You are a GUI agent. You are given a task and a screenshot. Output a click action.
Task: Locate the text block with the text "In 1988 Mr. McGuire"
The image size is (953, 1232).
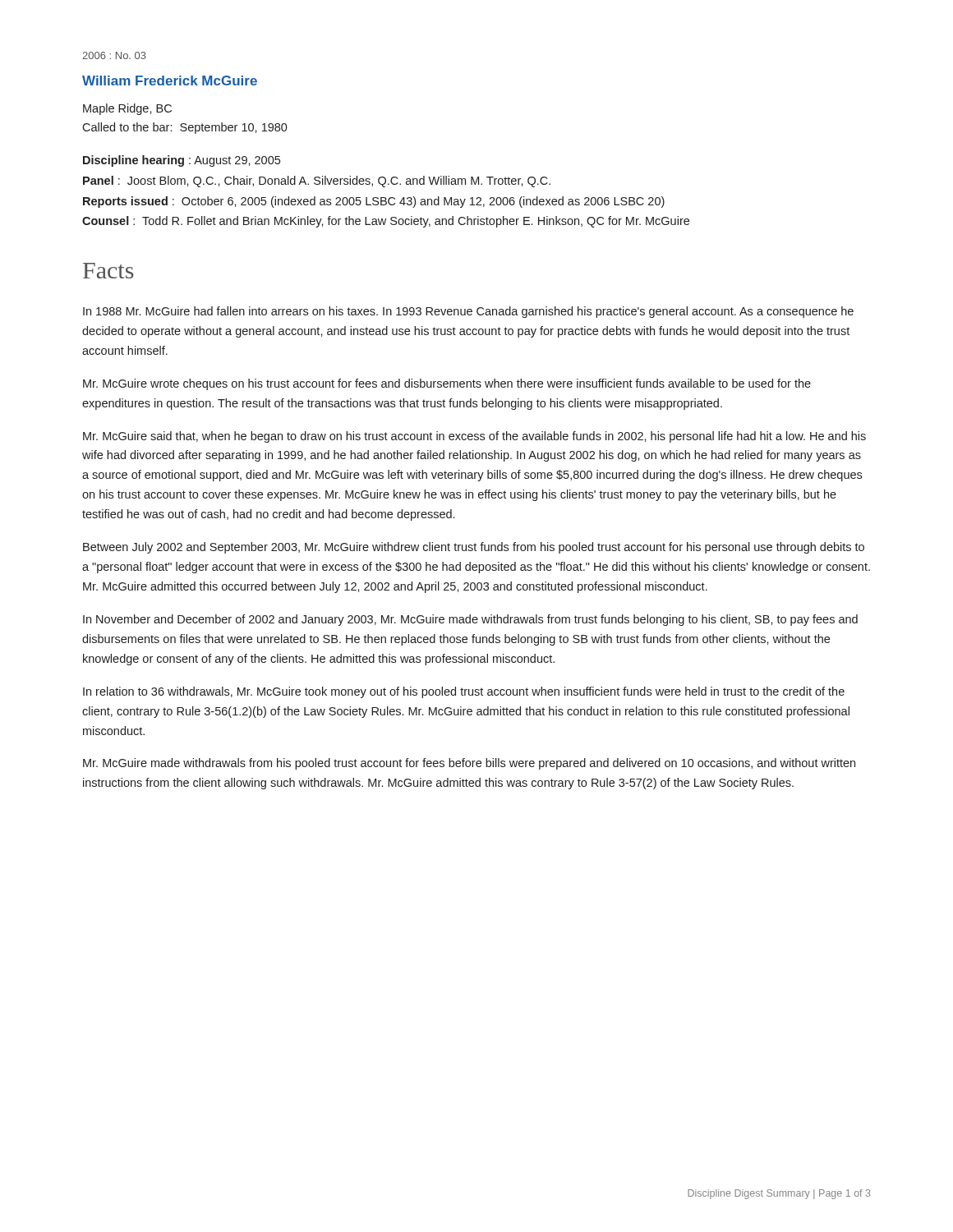click(468, 331)
